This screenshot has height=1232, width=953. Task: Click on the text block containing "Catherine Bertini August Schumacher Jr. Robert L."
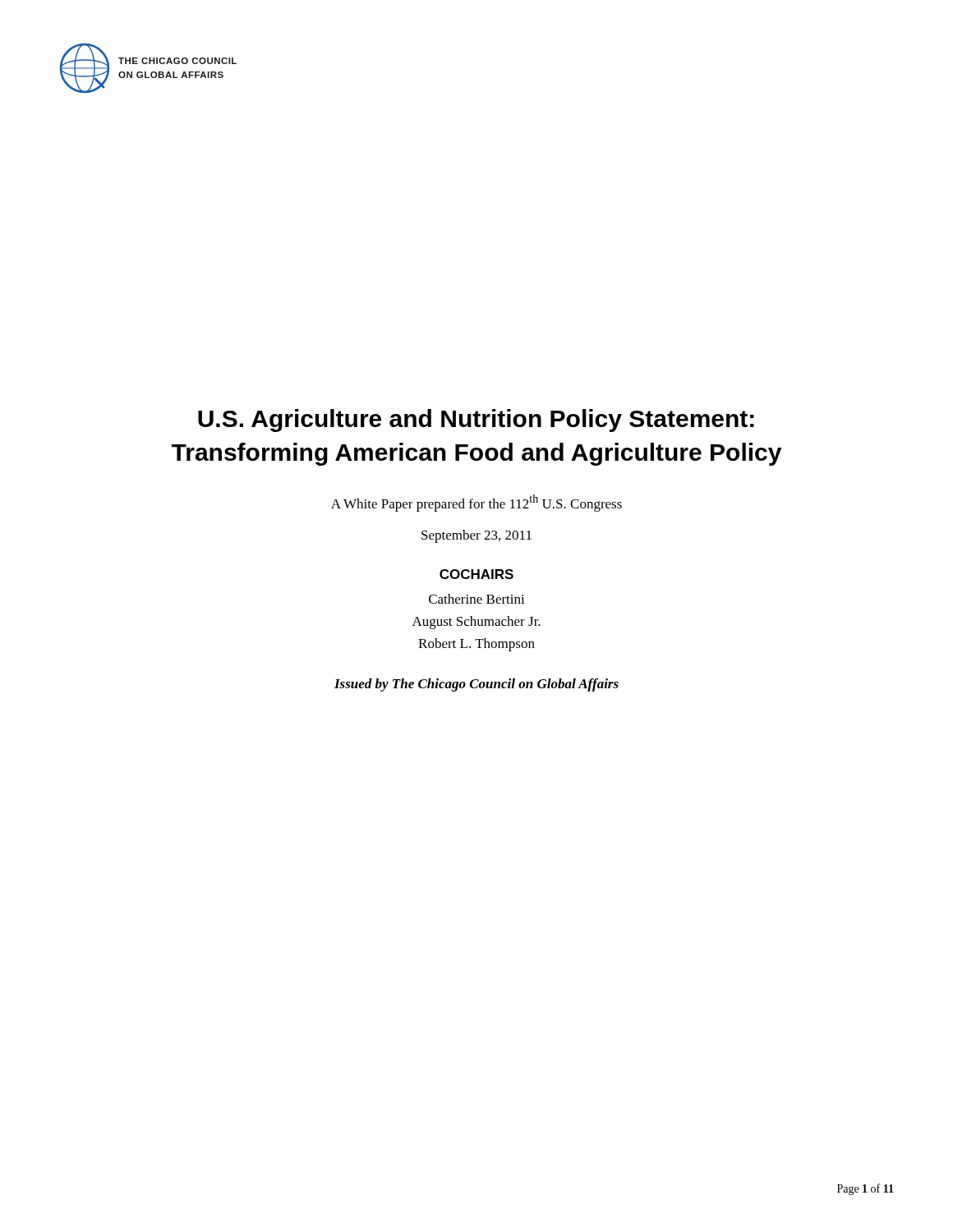[x=476, y=621]
